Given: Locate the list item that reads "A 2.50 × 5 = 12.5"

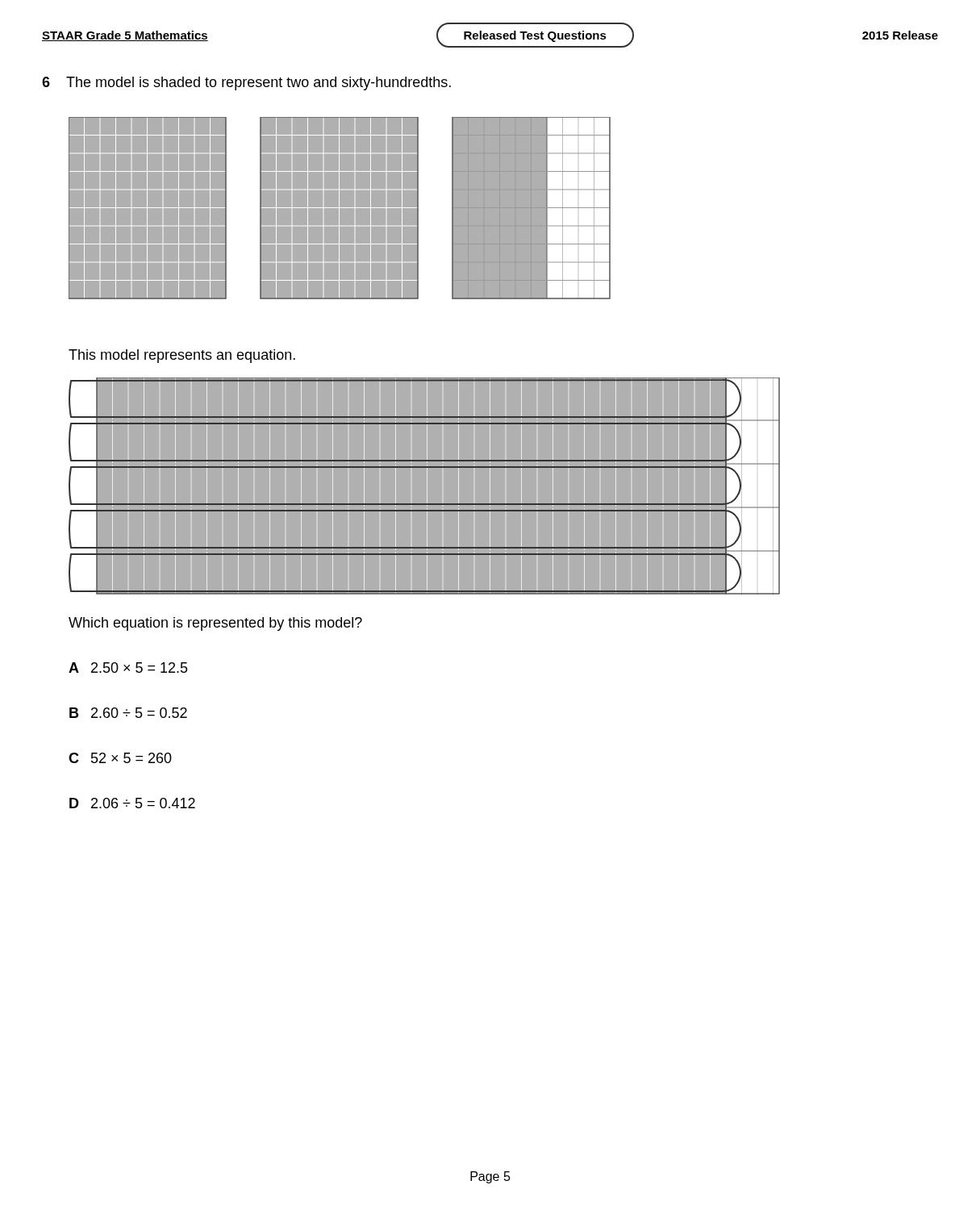Looking at the screenshot, I should pos(128,668).
